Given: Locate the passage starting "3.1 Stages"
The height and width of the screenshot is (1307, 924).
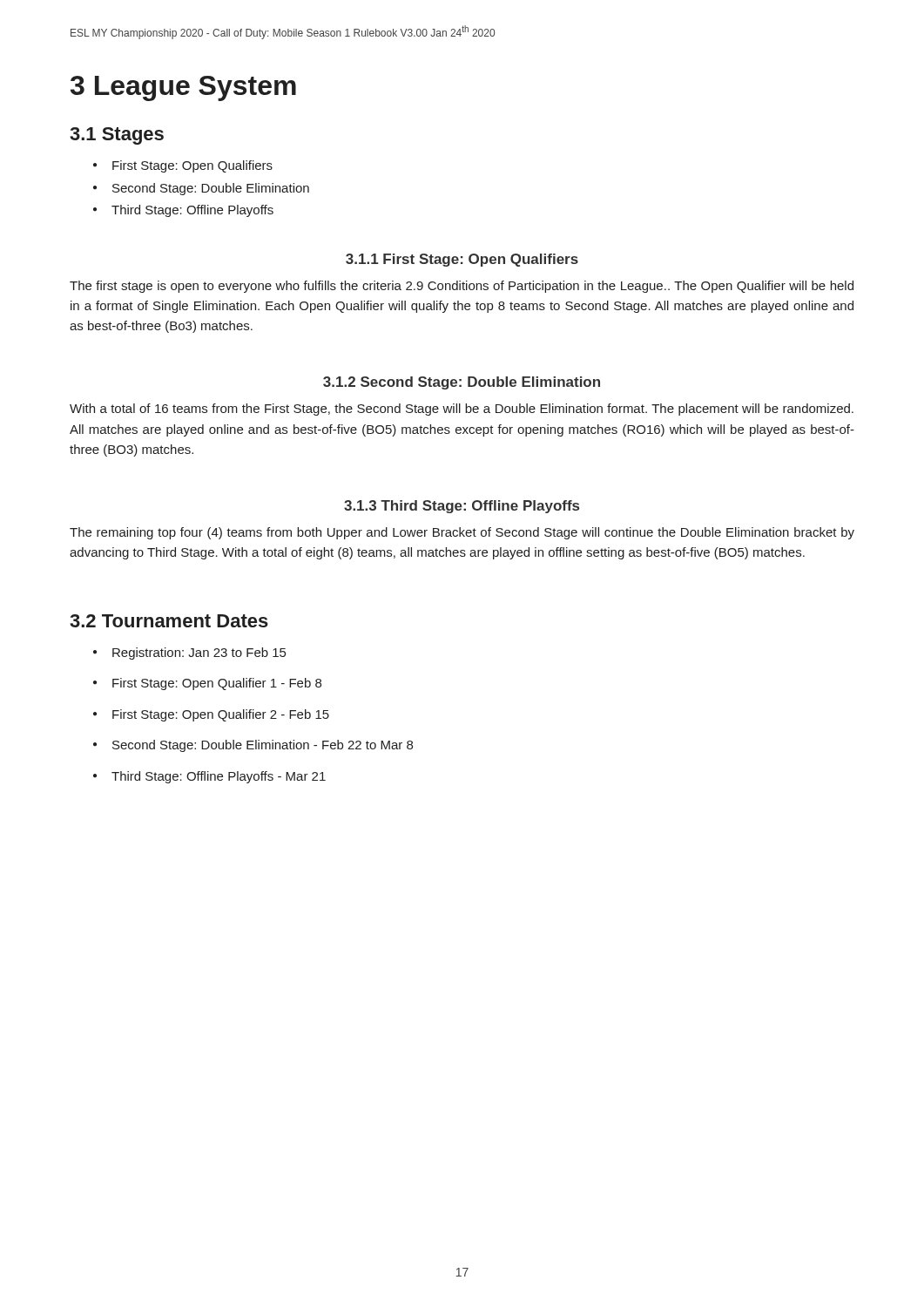Looking at the screenshot, I should point(117,136).
